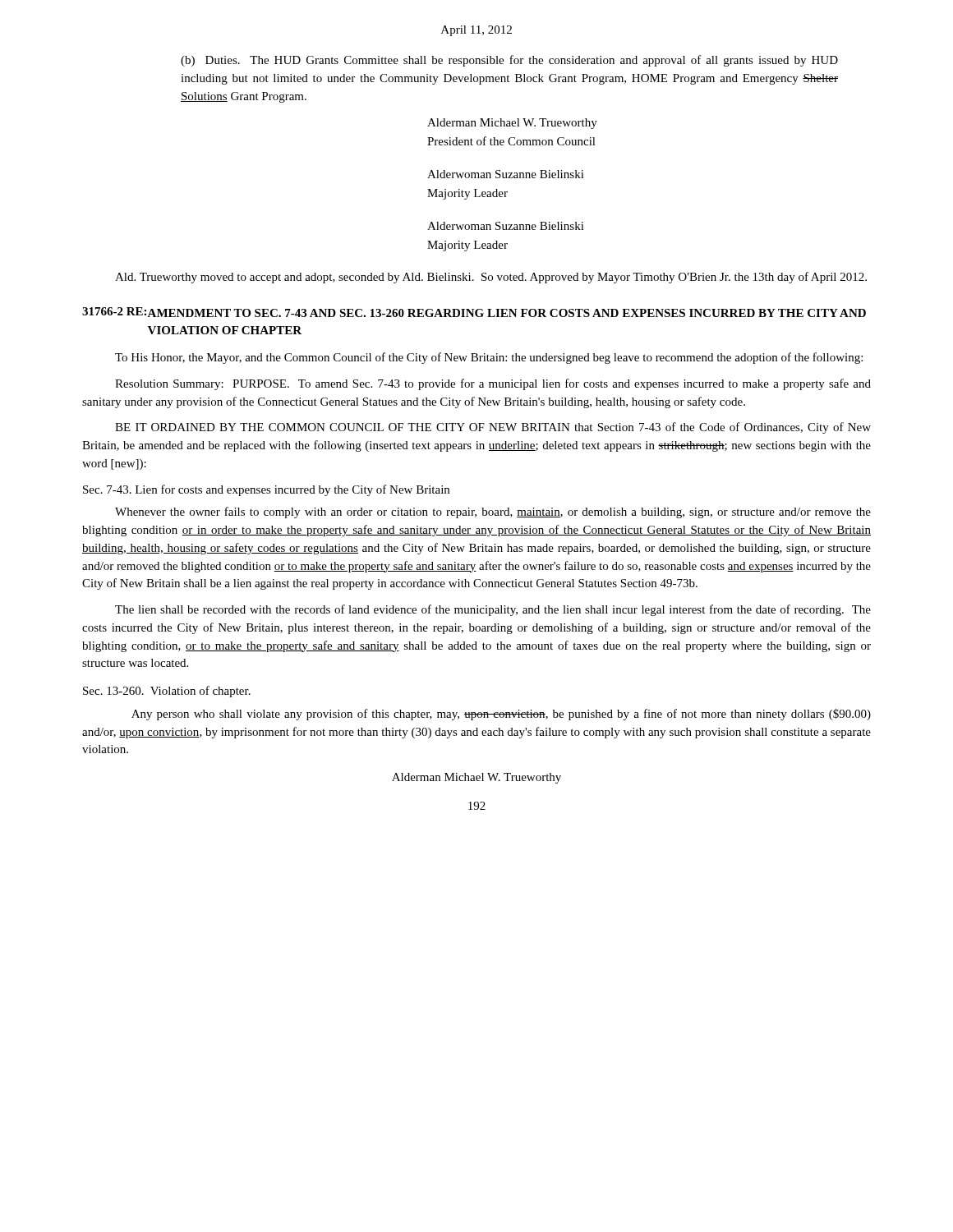
Task: Click where it says "Alderman Michael W. Trueworthy"
Action: [x=476, y=777]
